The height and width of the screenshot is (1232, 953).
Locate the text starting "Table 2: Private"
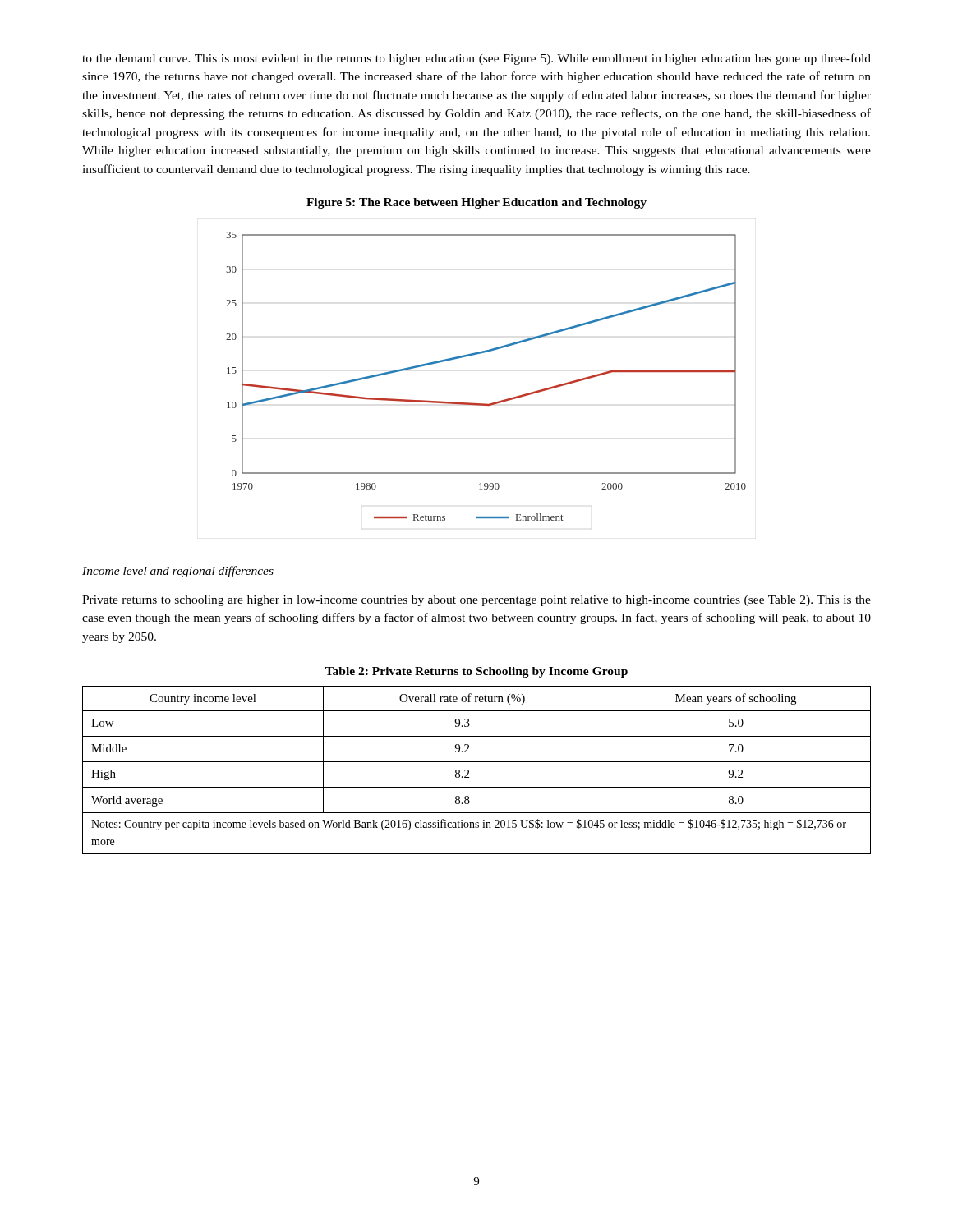(476, 671)
